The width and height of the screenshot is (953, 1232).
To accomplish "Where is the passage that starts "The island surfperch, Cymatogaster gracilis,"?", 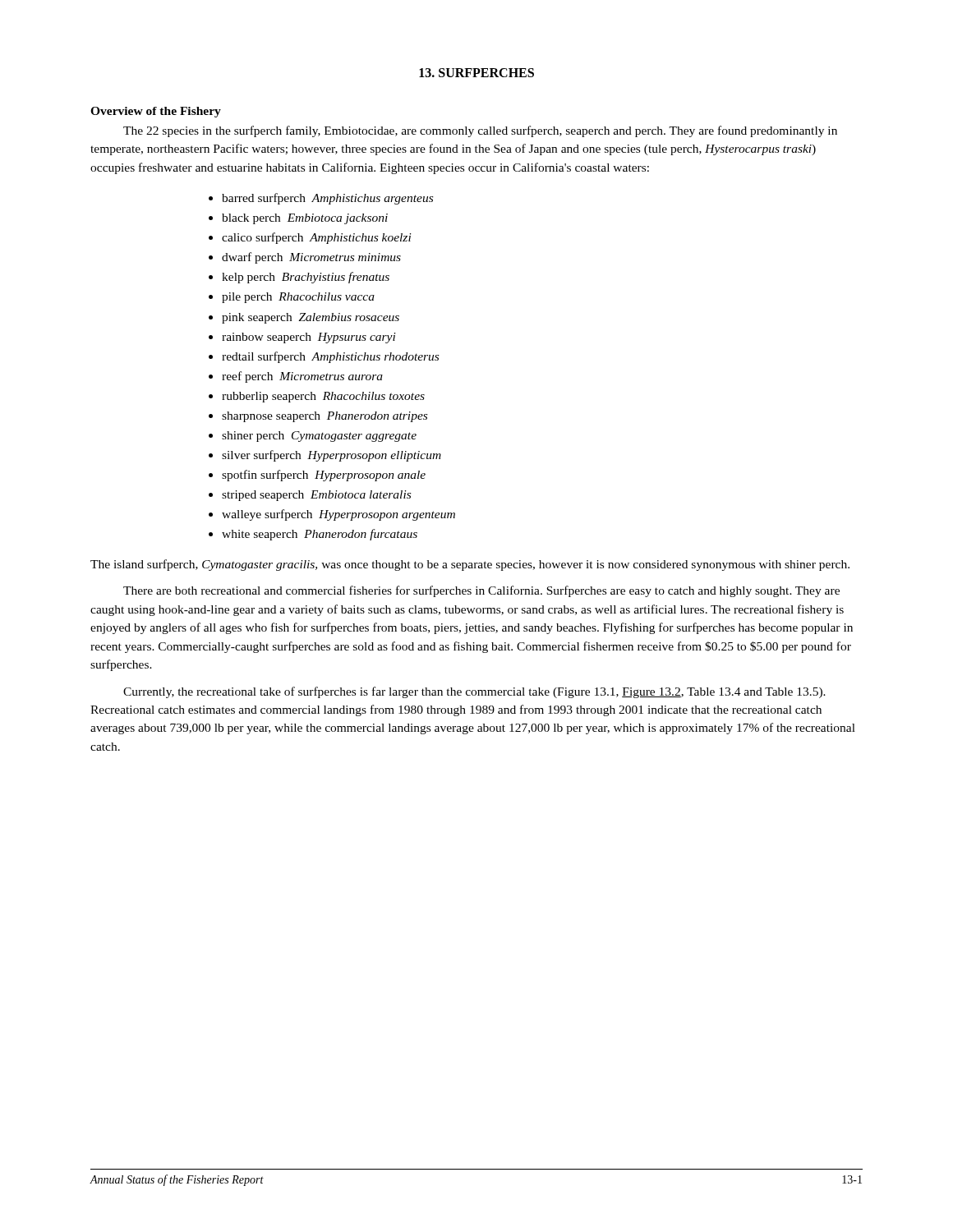I will [470, 564].
